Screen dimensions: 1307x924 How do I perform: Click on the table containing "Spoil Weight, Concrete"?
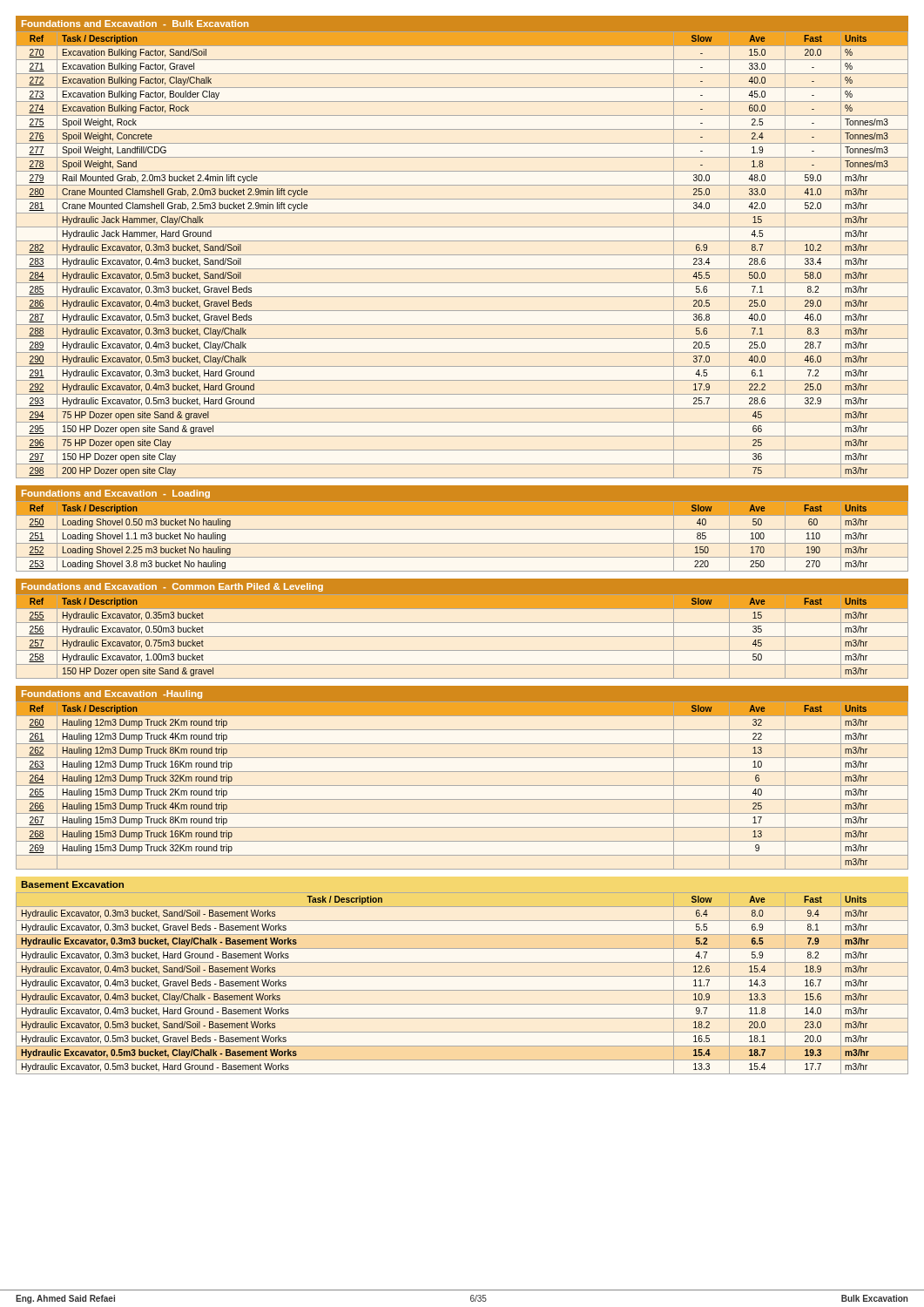(x=462, y=255)
